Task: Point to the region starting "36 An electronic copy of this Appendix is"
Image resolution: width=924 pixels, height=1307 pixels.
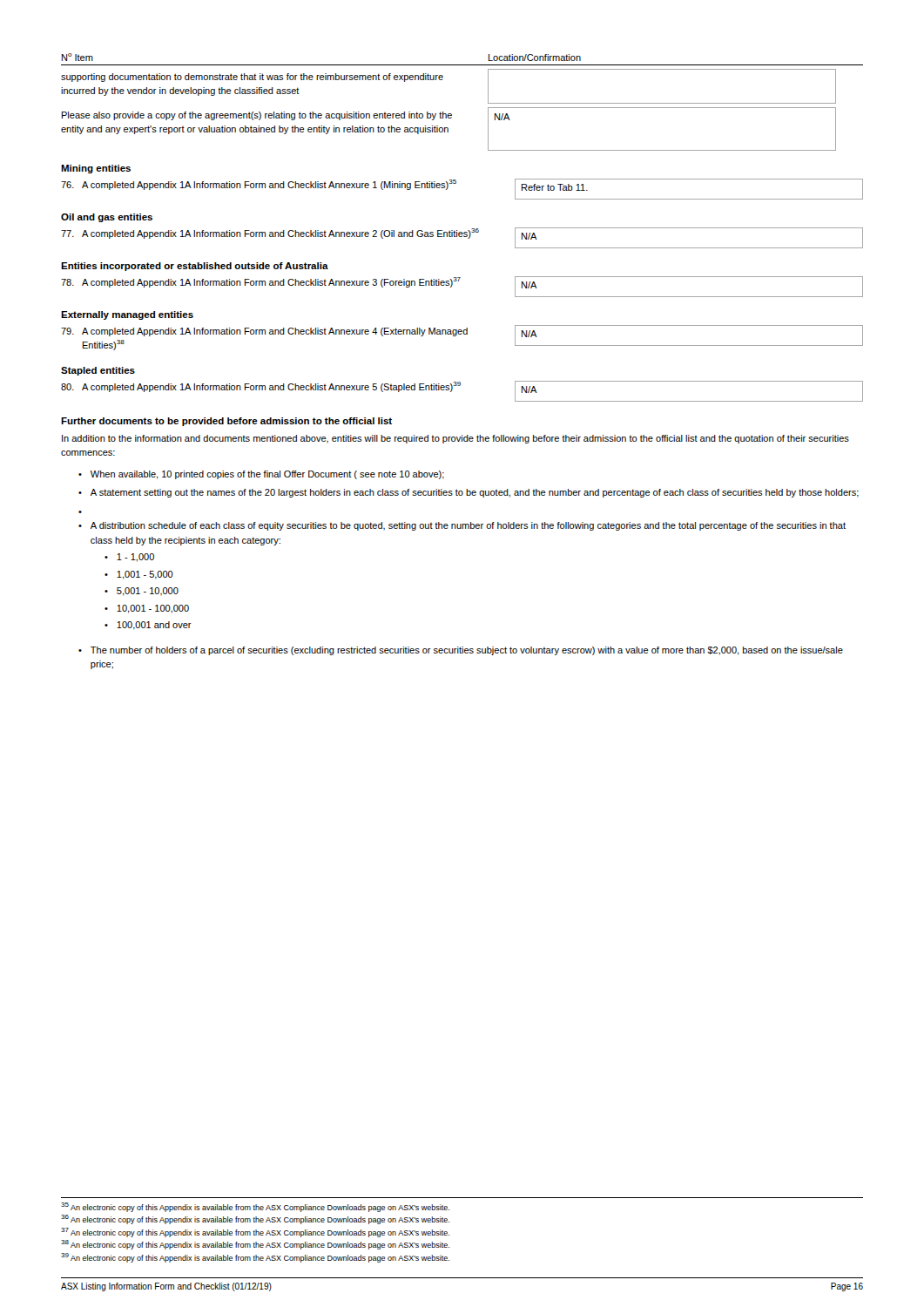Action: [256, 1219]
